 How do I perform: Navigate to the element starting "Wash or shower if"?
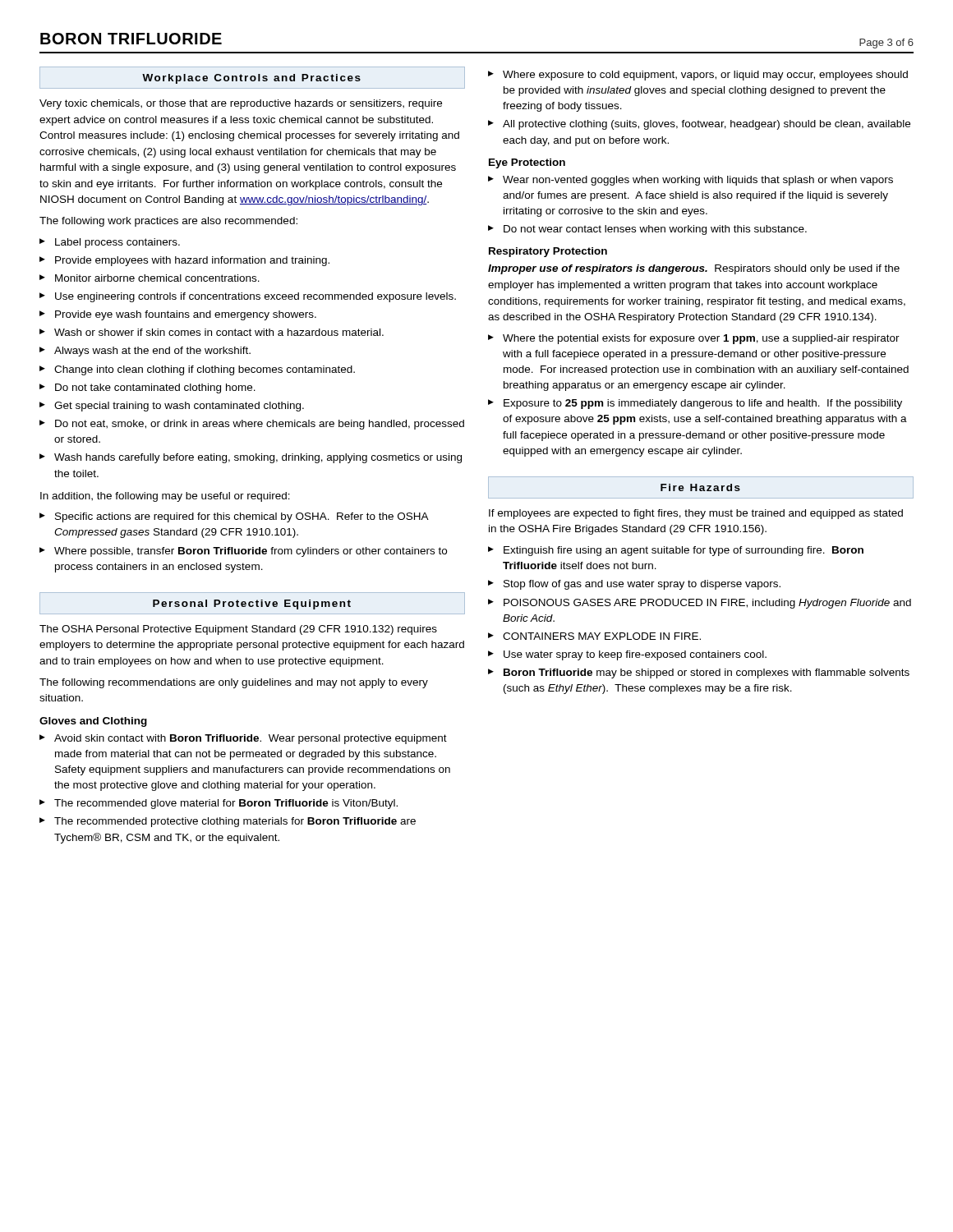[219, 333]
